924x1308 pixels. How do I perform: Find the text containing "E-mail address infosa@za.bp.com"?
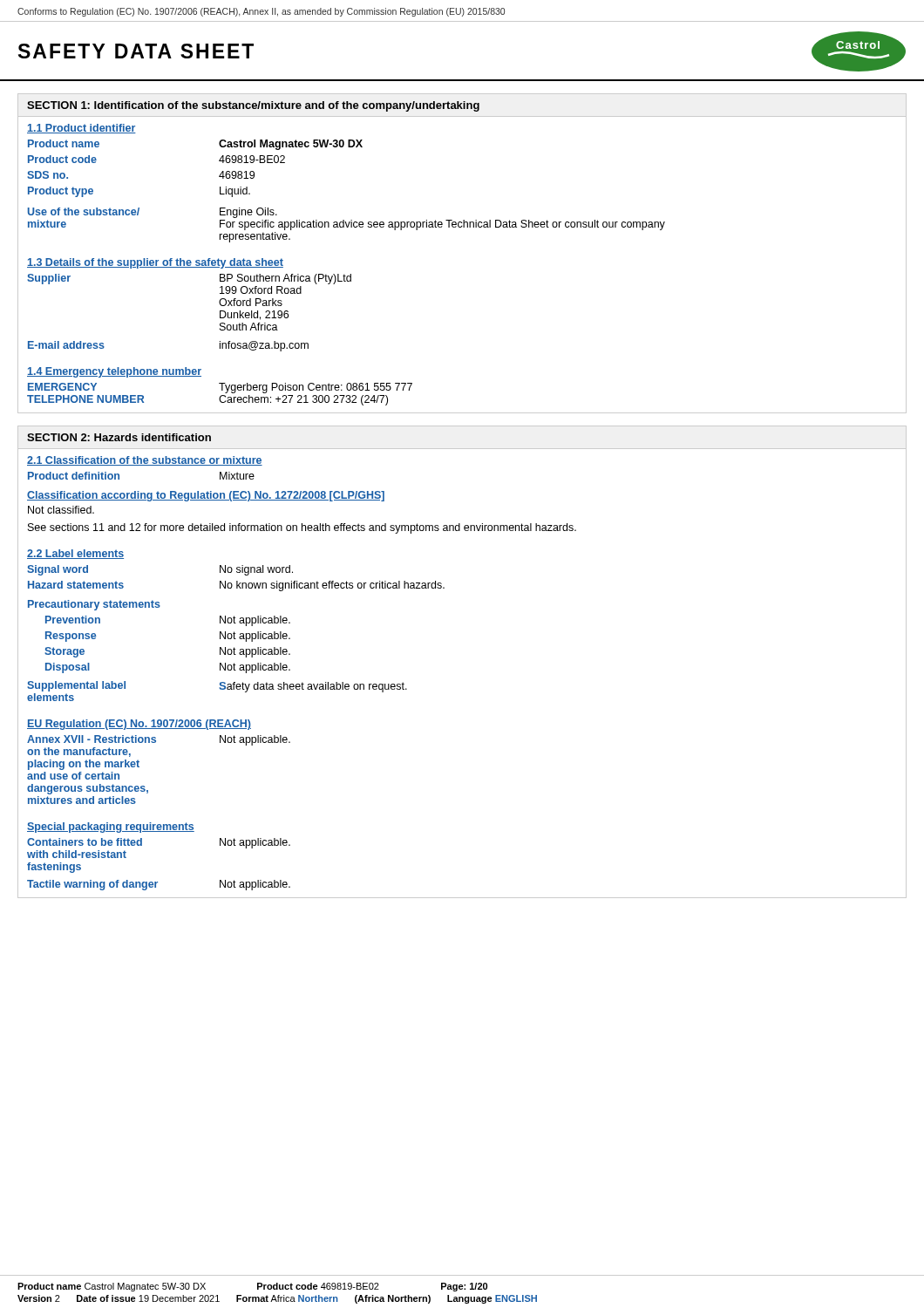(69, 346)
